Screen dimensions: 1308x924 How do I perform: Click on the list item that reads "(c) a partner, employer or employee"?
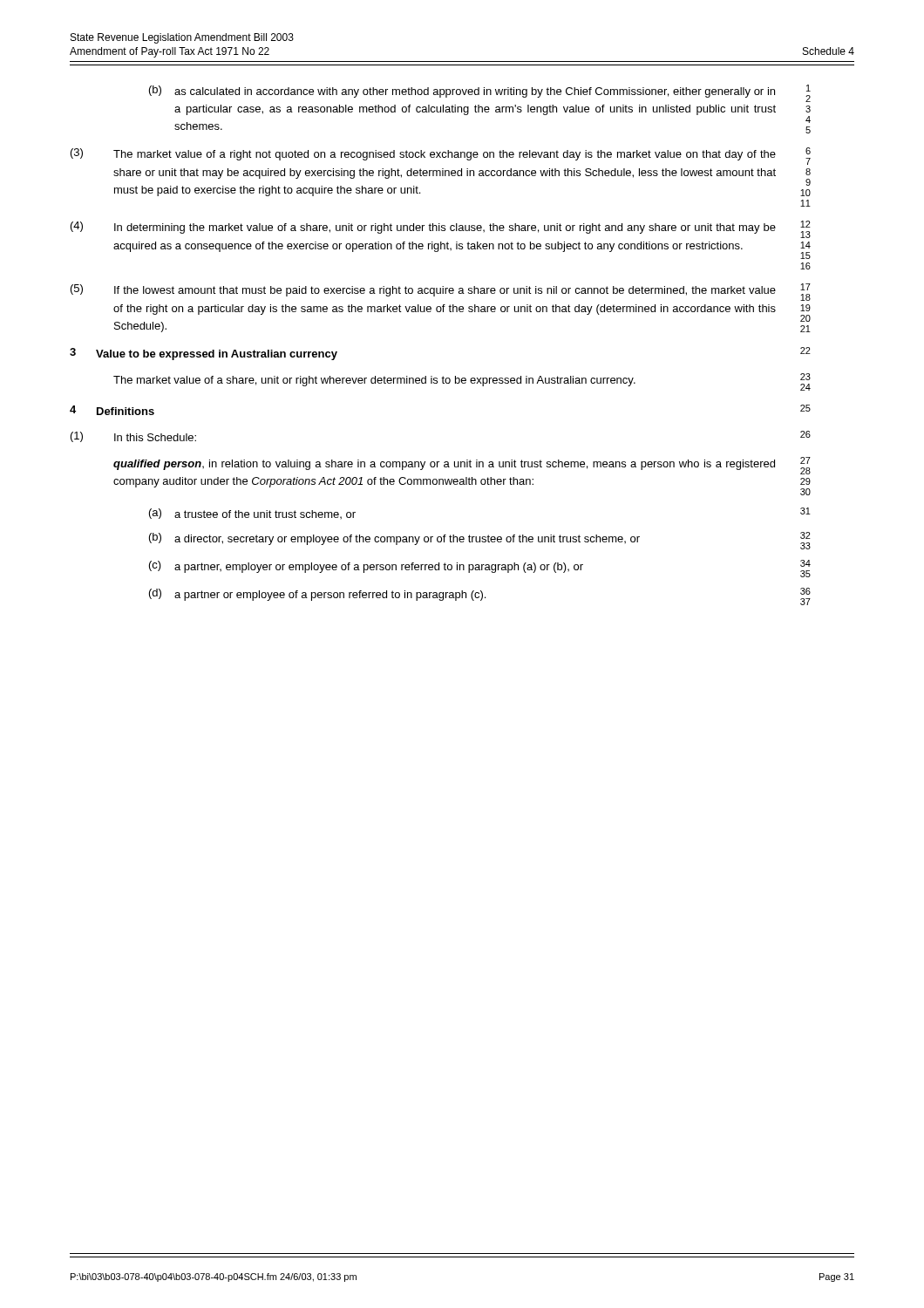(440, 569)
